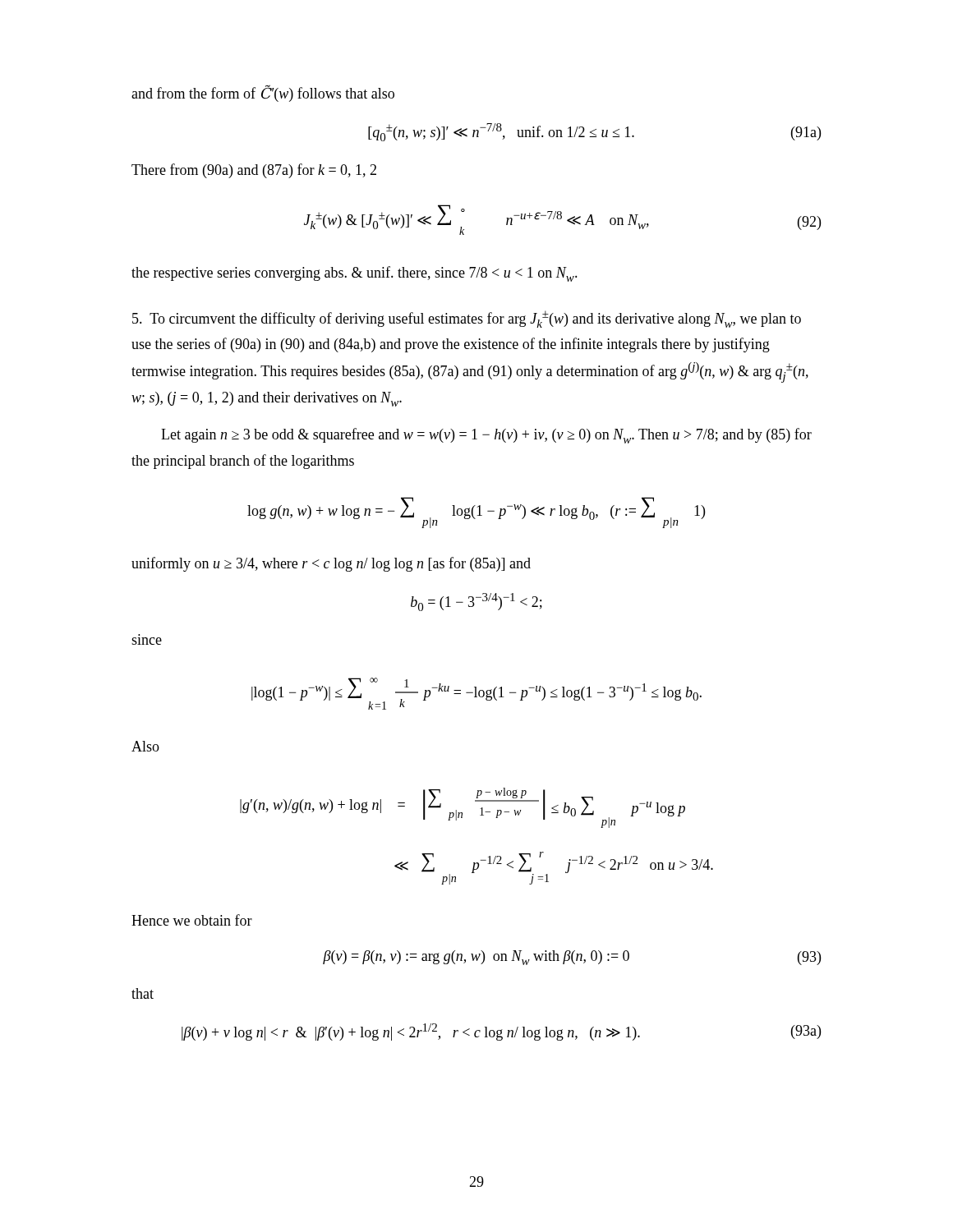This screenshot has width=953, height=1232.
Task: Select the text block containing "There from (90a) and"
Action: (254, 170)
